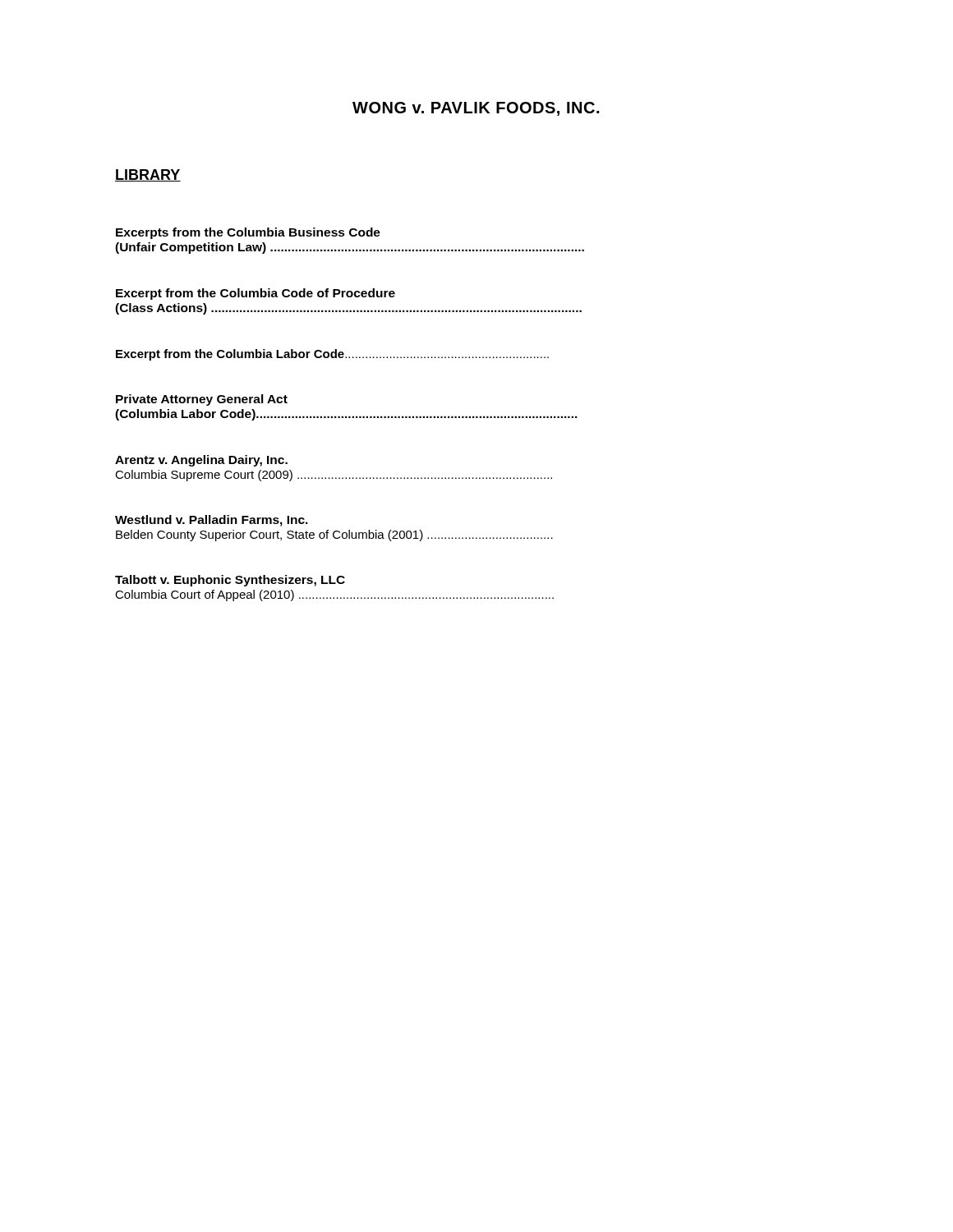The image size is (953, 1232).
Task: Find the text block containing "Private Attorney General"
Action: tap(476, 407)
